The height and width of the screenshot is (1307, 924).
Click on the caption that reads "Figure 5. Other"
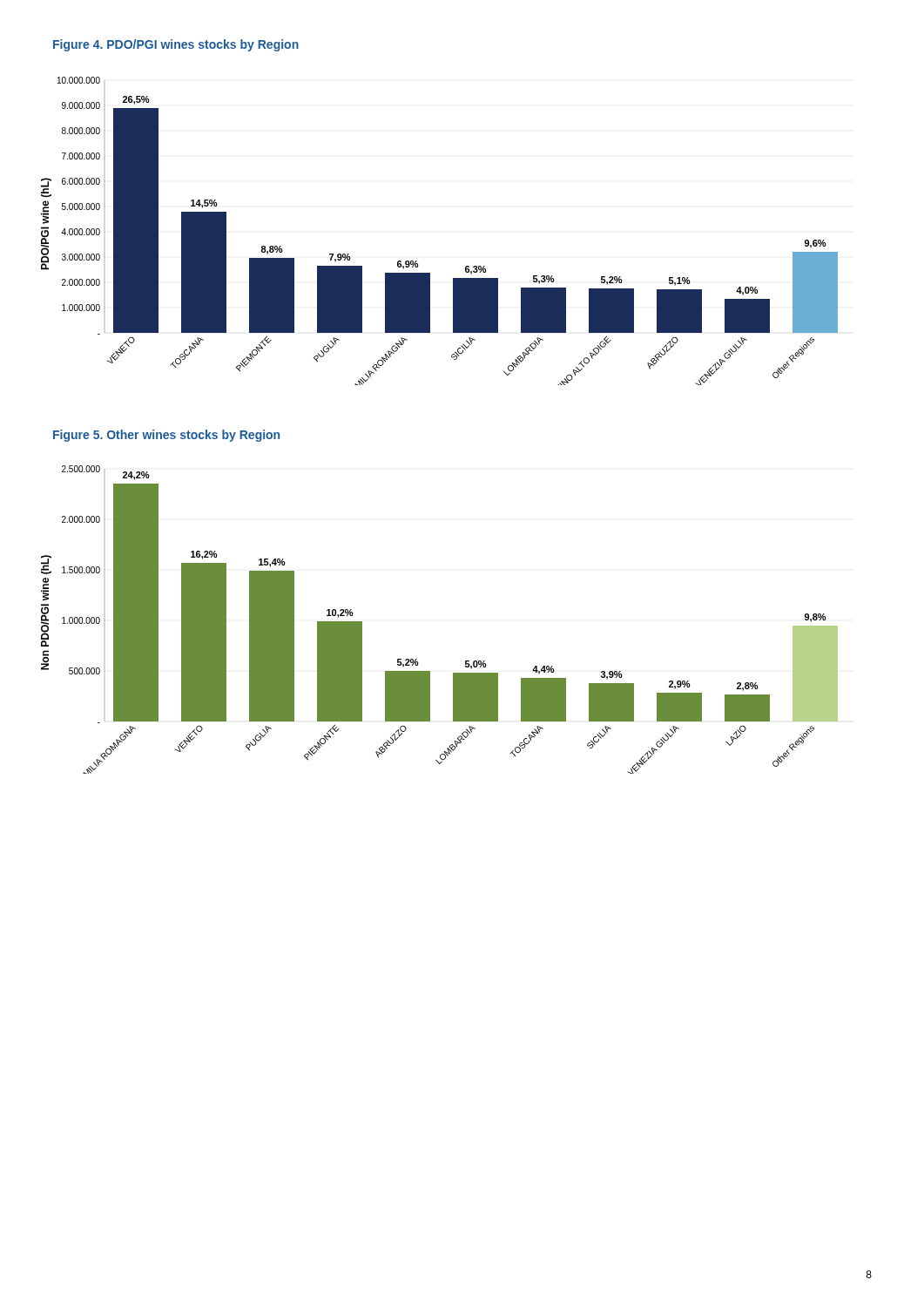(x=166, y=435)
